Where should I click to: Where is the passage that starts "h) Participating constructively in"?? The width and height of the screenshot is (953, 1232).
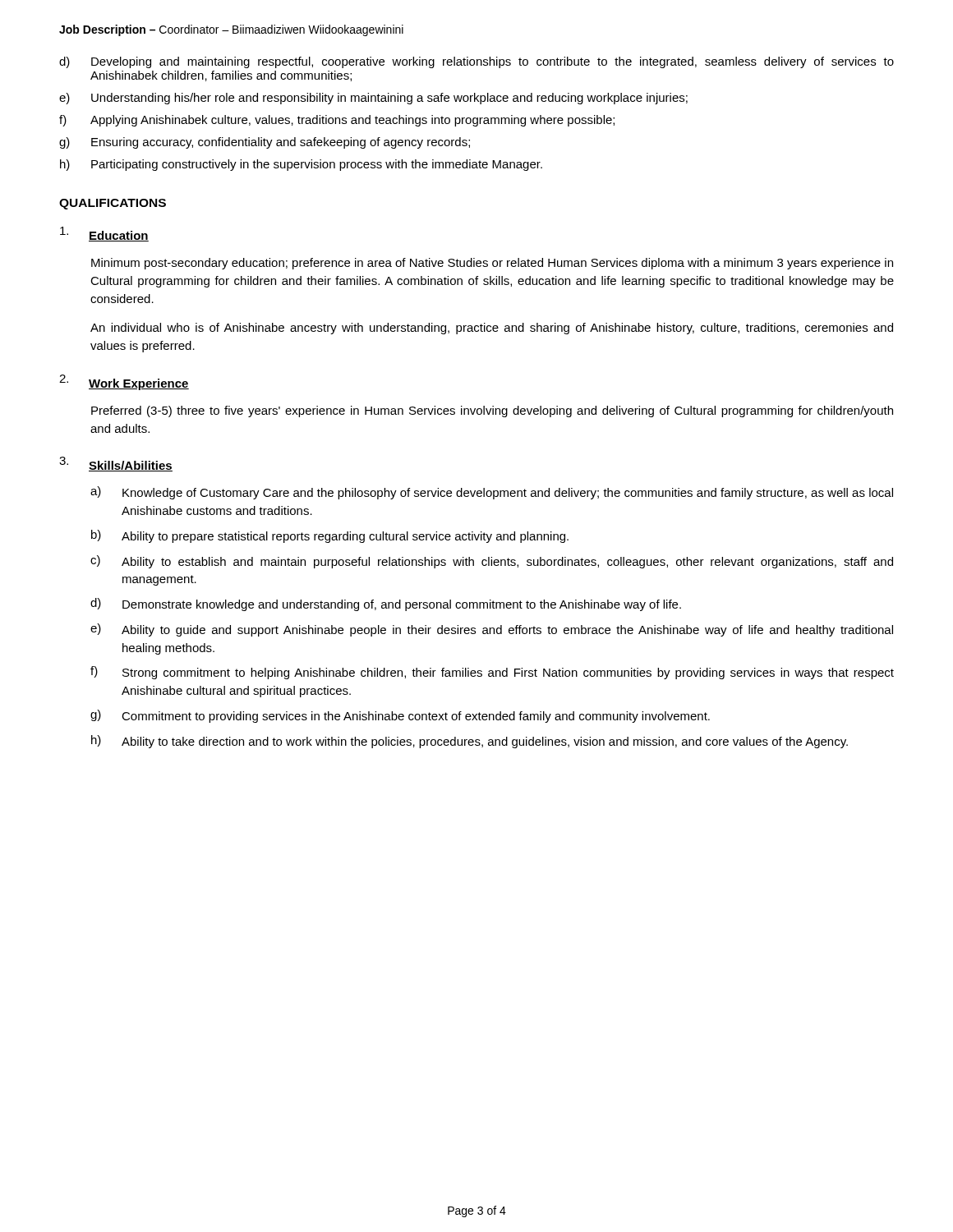[476, 164]
